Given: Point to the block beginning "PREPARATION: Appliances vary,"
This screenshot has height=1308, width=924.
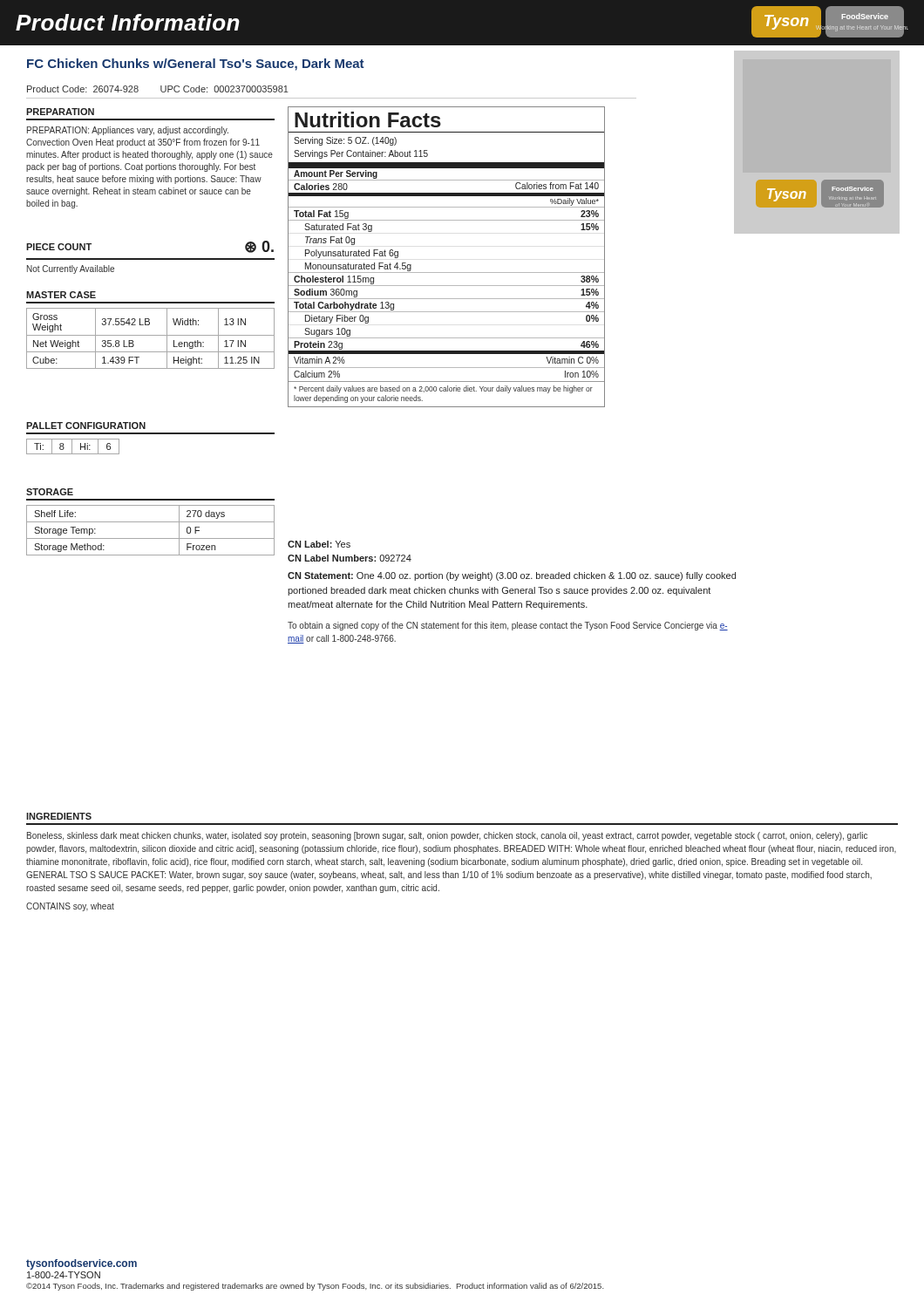Looking at the screenshot, I should (x=149, y=167).
